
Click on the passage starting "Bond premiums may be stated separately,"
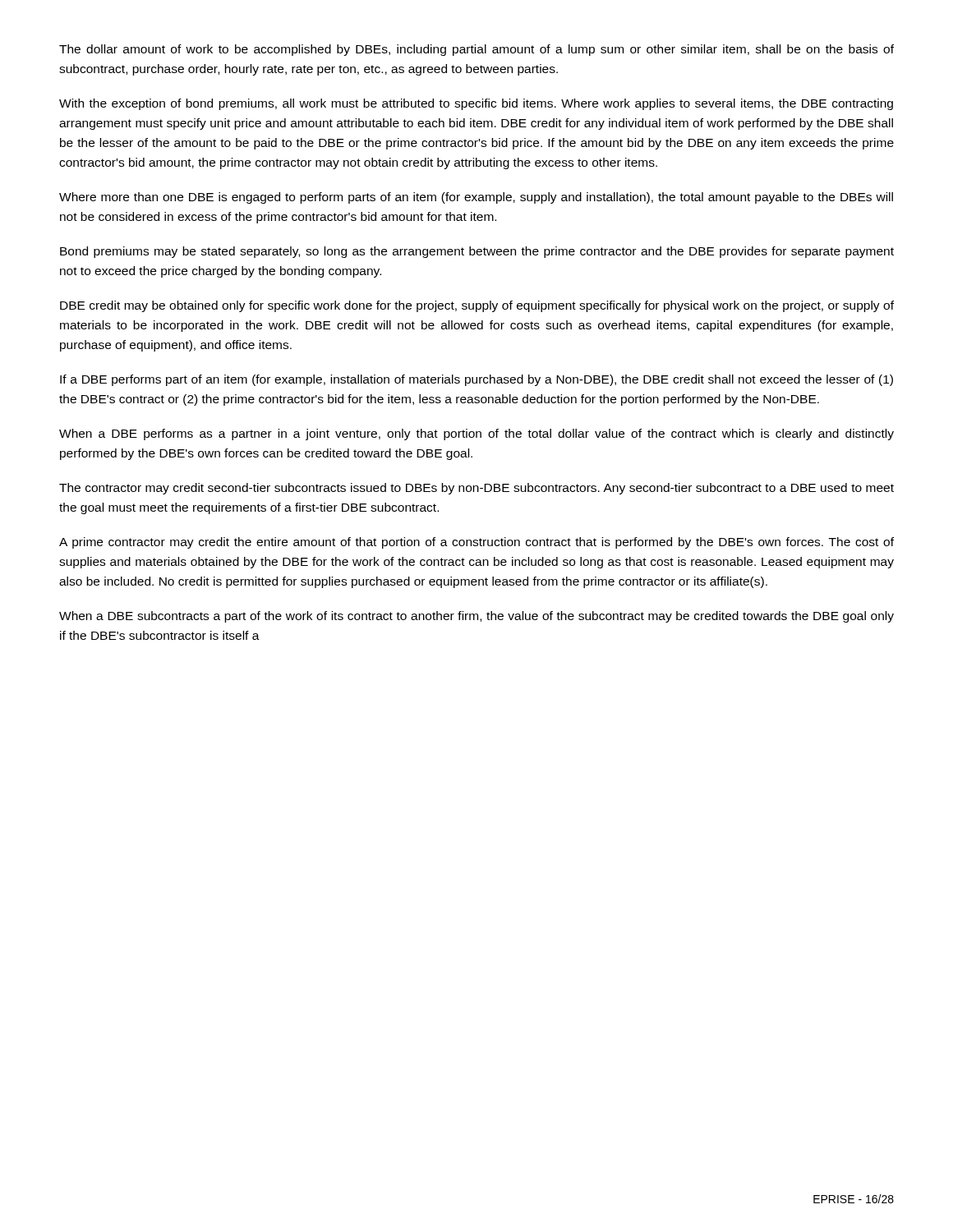pos(476,261)
